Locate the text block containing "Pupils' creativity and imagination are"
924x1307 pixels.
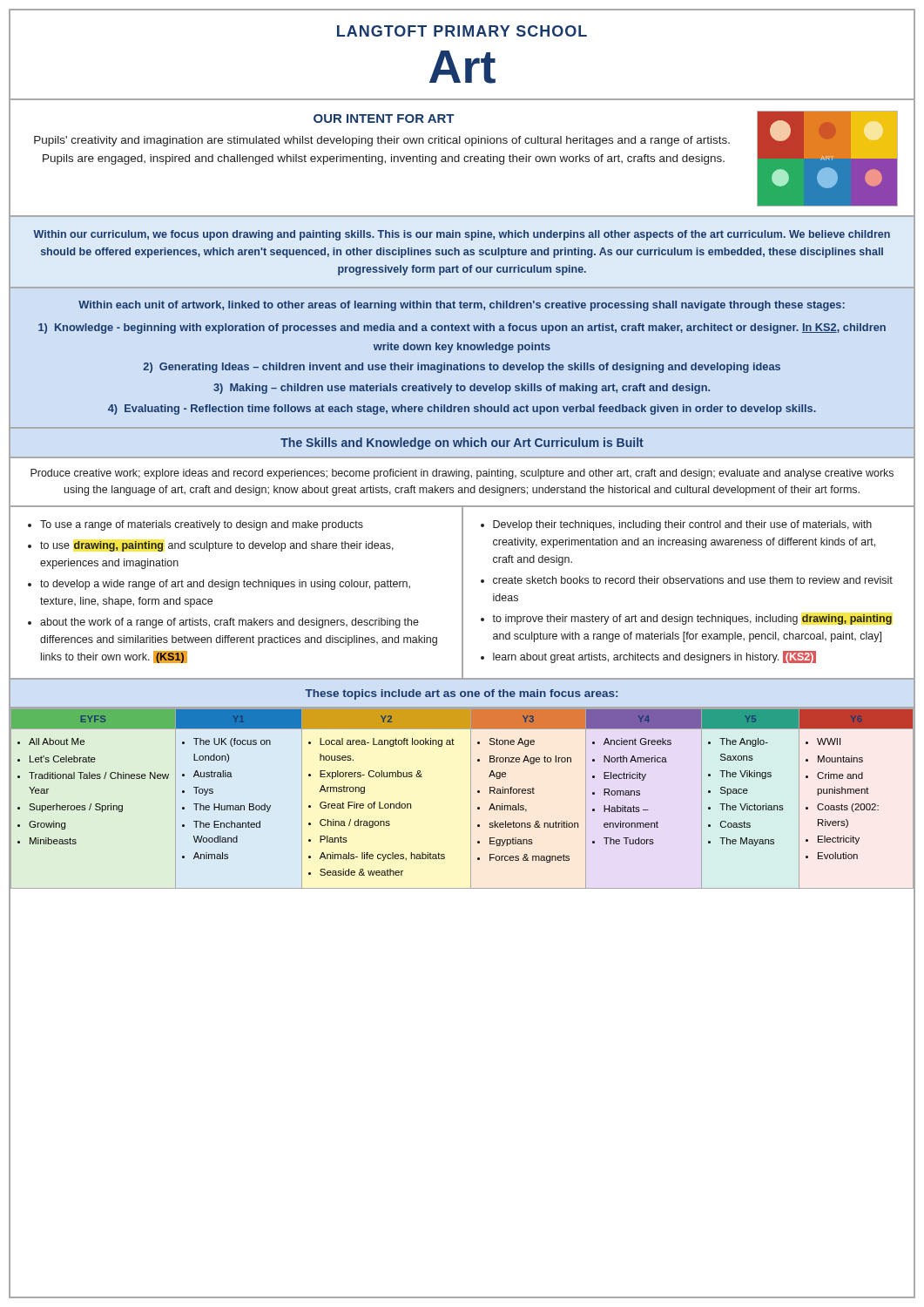(384, 149)
